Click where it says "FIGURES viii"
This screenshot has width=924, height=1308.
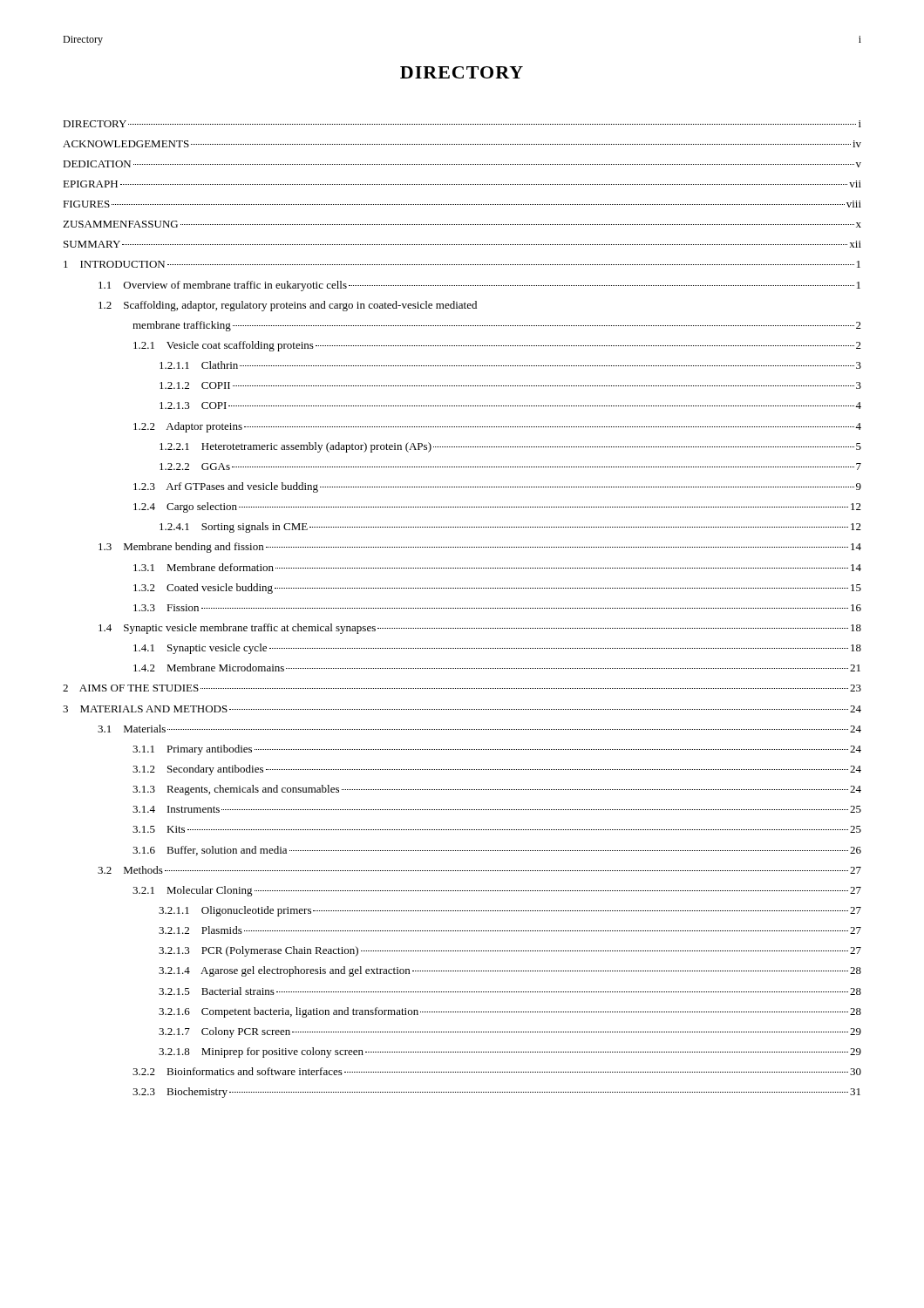coord(462,204)
